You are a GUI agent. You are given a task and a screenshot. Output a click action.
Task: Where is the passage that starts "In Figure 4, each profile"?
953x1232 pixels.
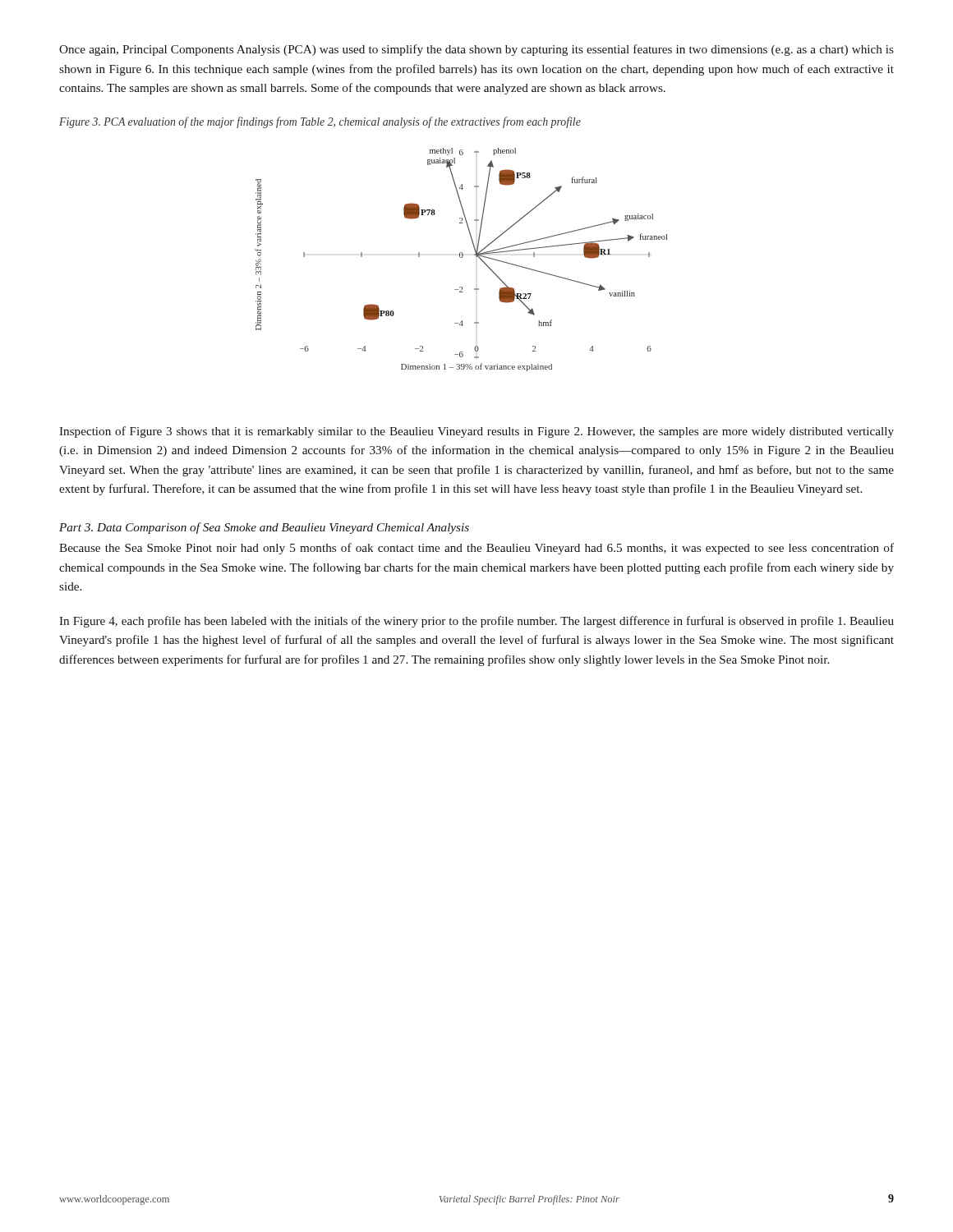(476, 640)
